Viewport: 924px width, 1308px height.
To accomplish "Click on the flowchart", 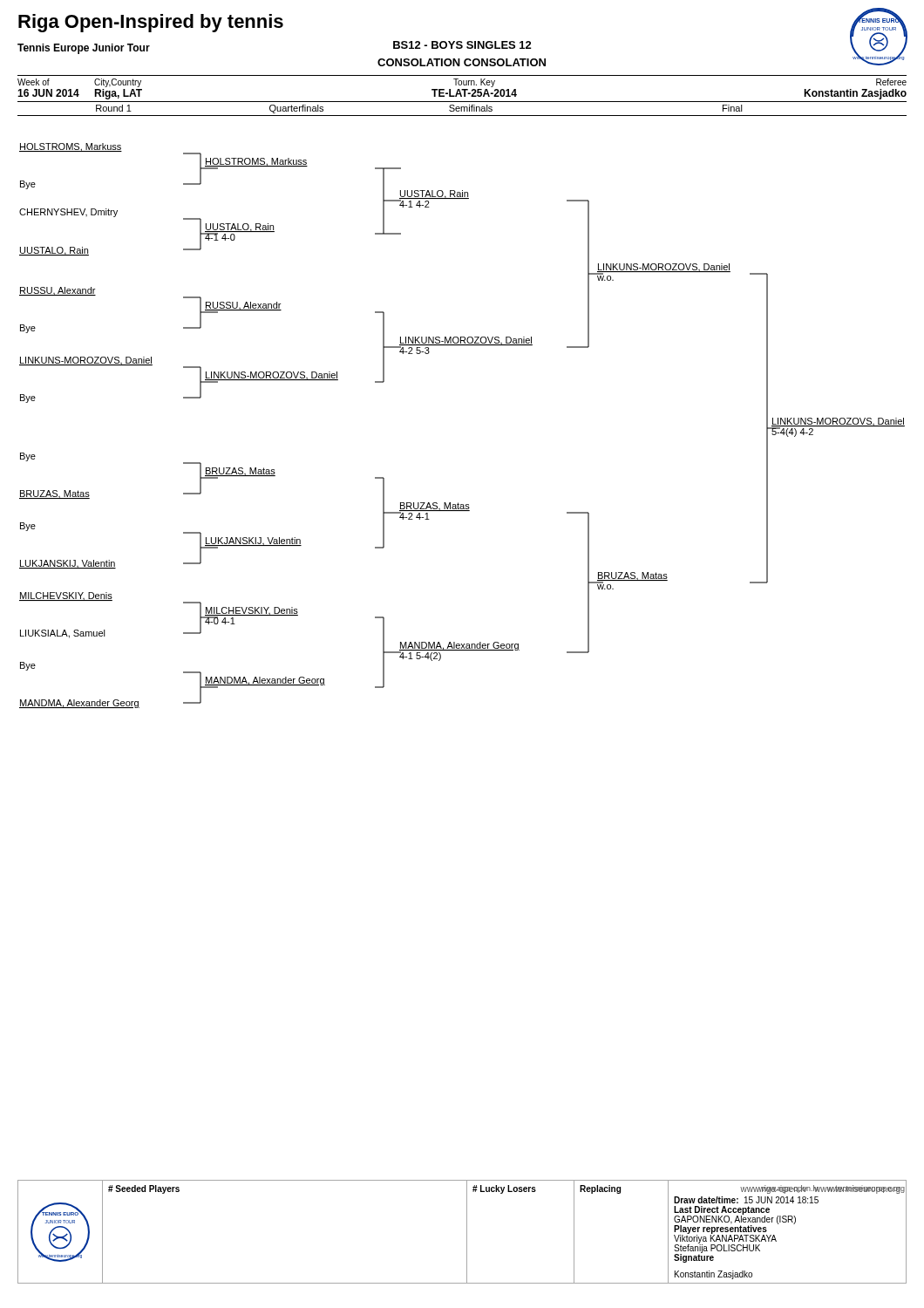I will [462, 598].
